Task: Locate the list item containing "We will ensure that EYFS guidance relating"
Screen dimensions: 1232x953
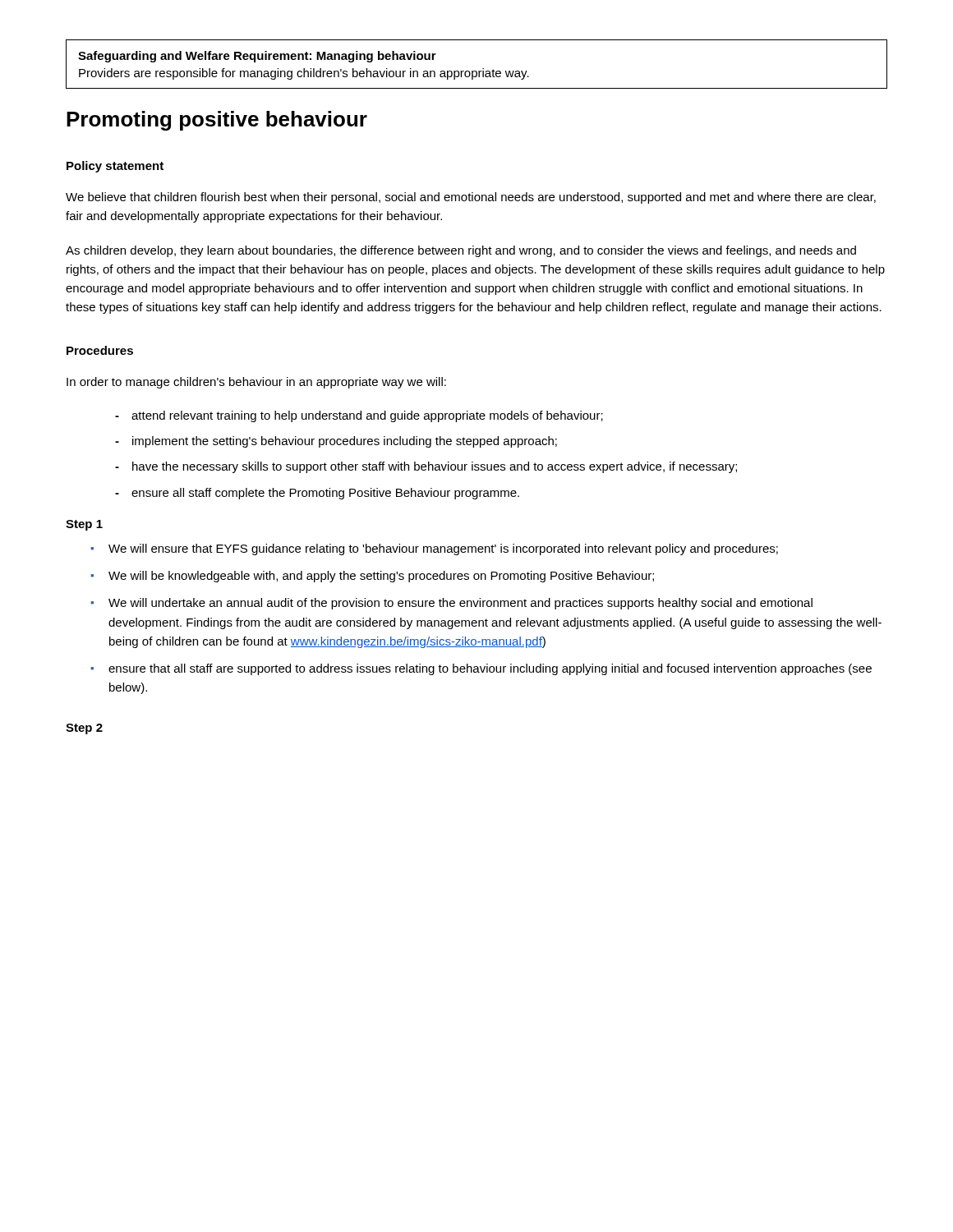Action: coord(444,548)
